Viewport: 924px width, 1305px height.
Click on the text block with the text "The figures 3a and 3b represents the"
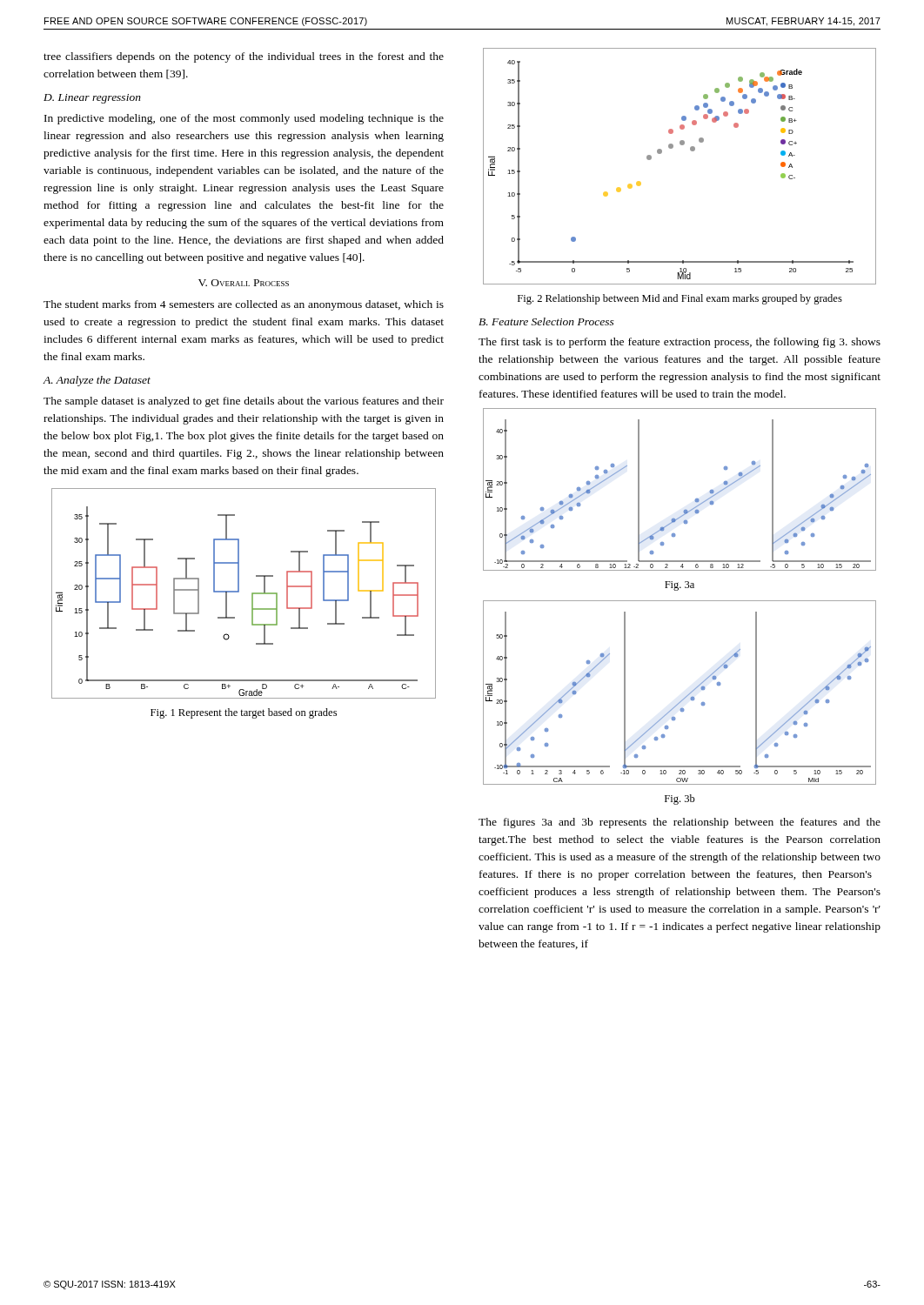click(x=680, y=883)
